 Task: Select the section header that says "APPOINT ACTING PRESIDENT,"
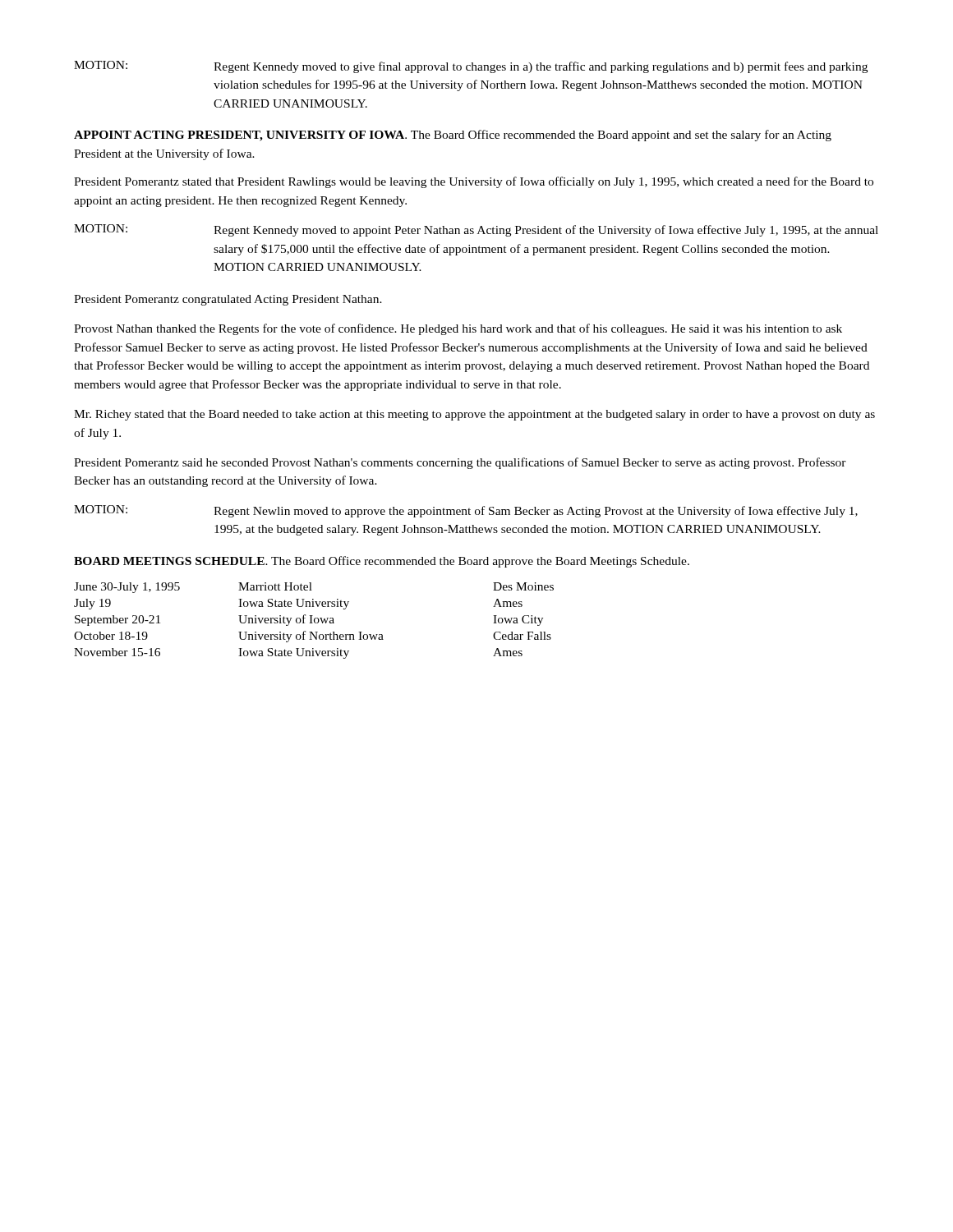tap(453, 144)
